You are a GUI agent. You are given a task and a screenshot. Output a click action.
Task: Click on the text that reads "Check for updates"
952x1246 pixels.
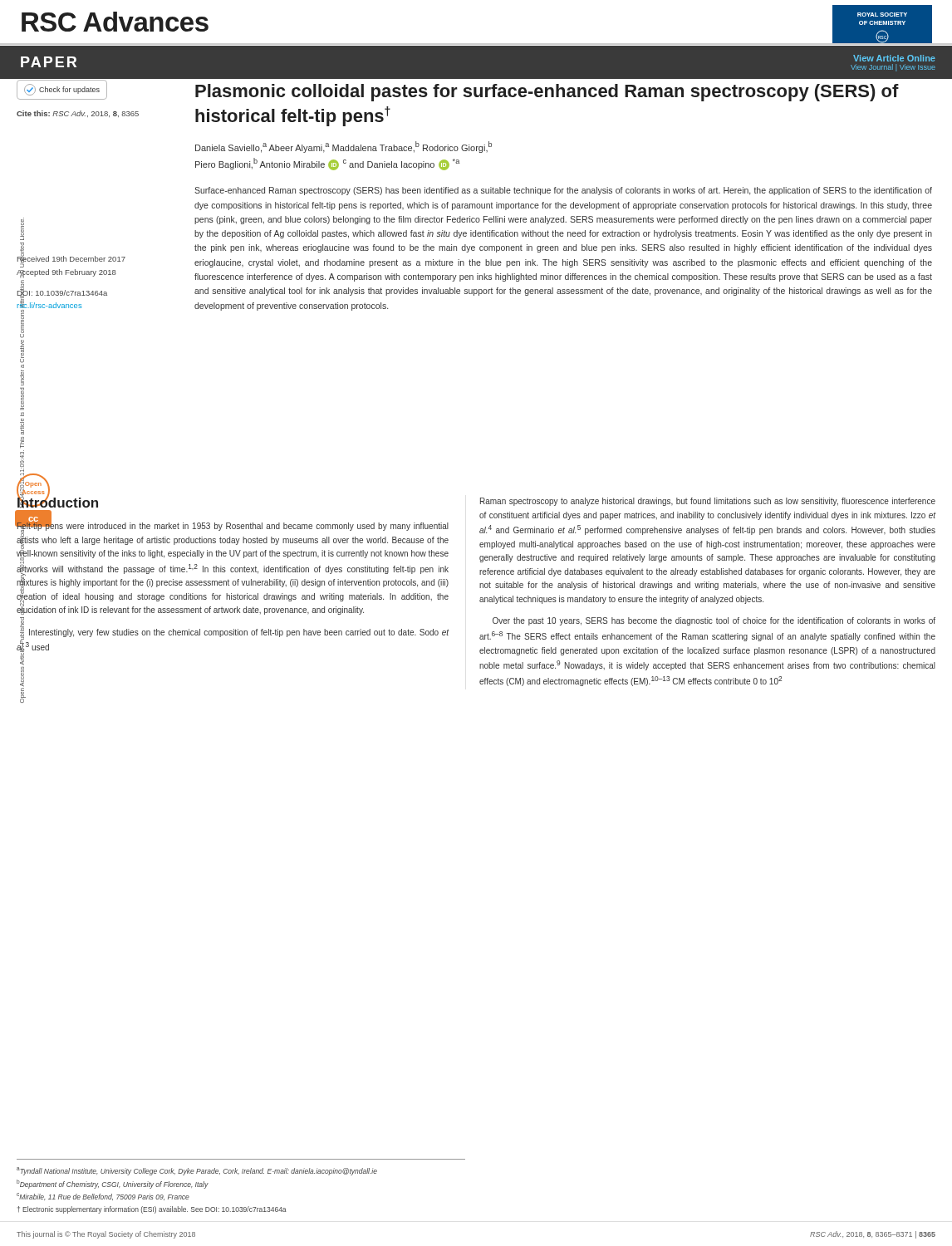click(x=62, y=90)
